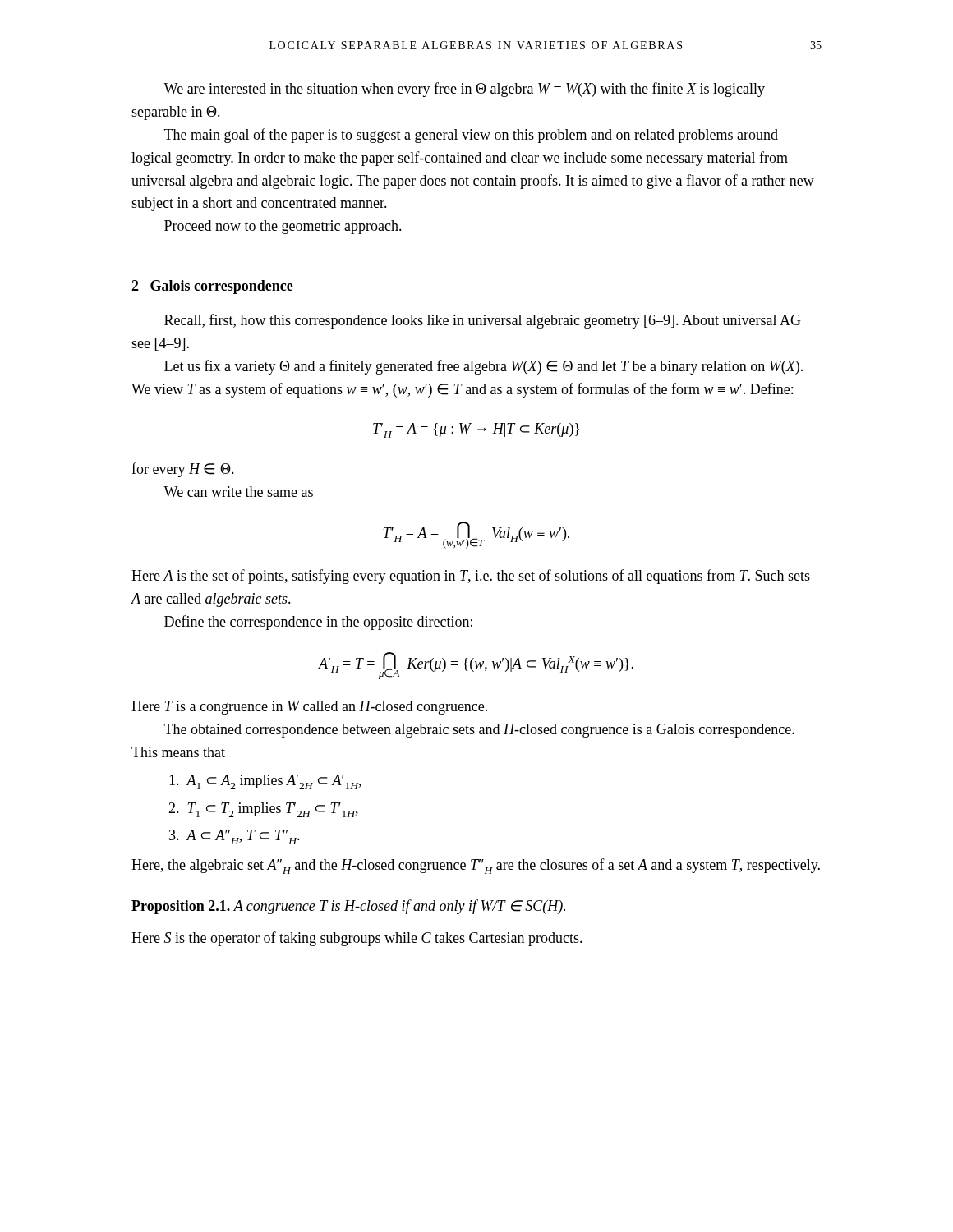The width and height of the screenshot is (953, 1232).
Task: Click on the text block that says "Here A is the set of points,"
Action: click(x=471, y=587)
